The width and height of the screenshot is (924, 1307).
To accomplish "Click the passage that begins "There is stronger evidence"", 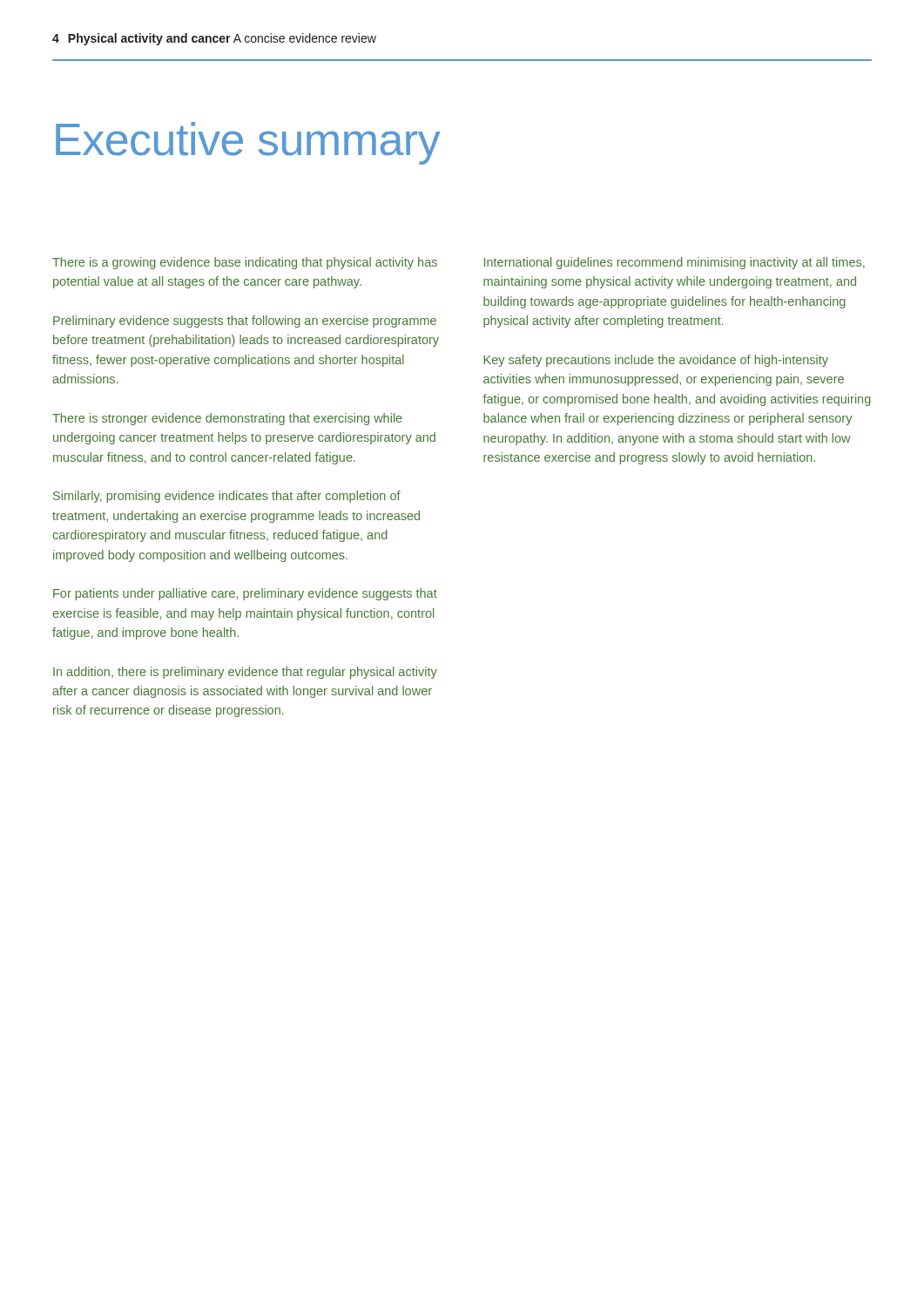I will click(244, 438).
